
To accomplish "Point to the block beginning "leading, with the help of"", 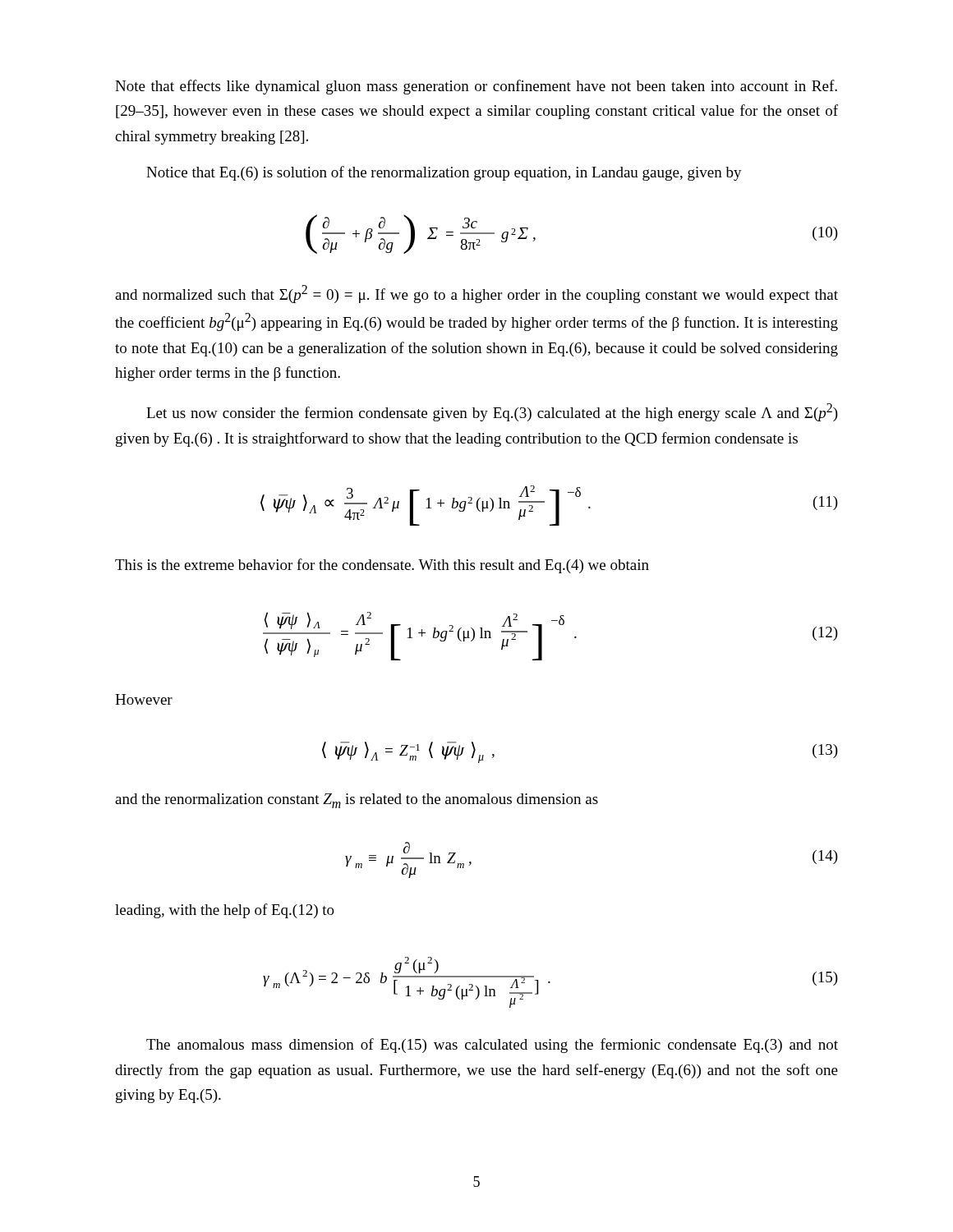I will click(x=225, y=911).
